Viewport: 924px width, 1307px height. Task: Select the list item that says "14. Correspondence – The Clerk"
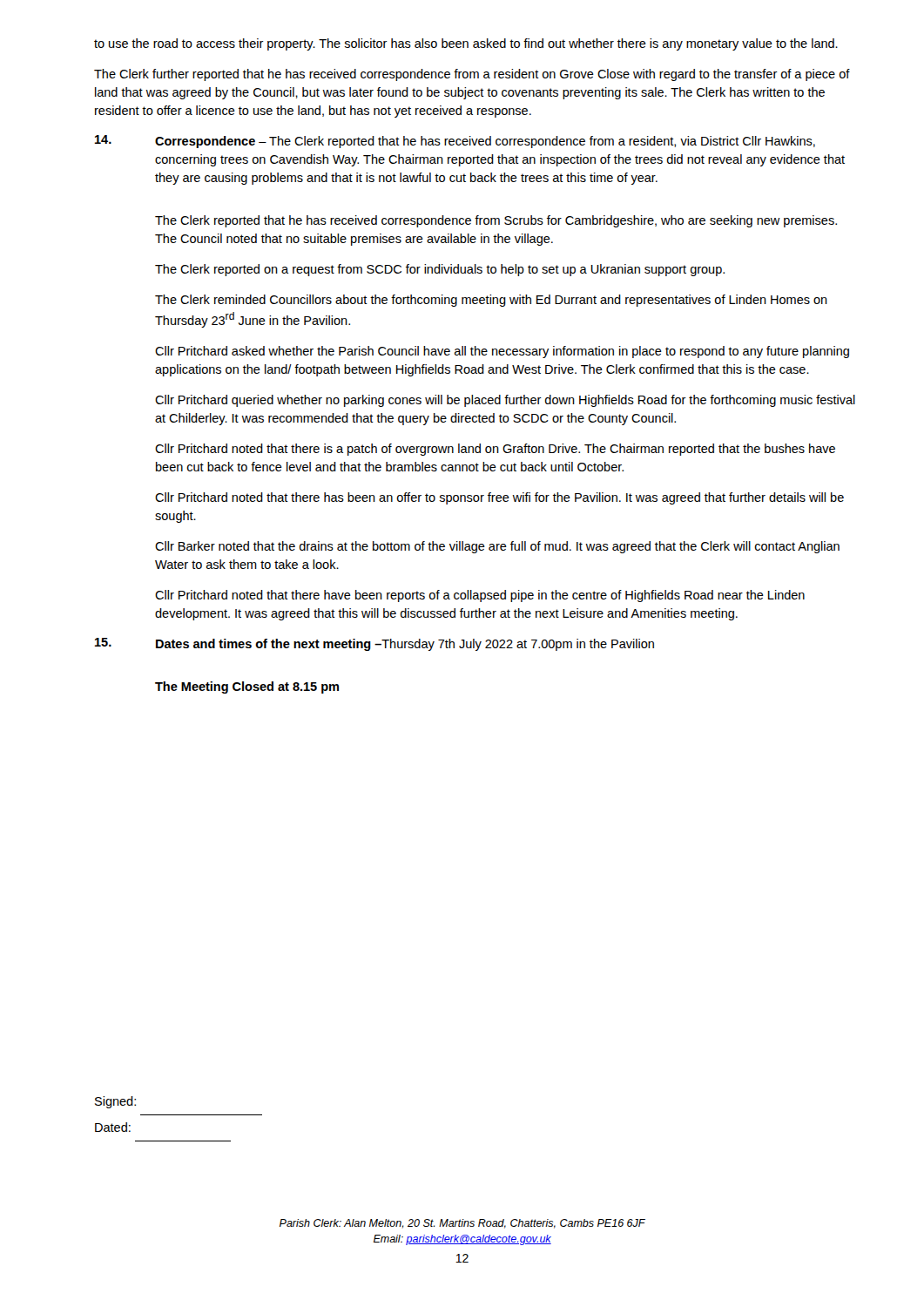476,166
